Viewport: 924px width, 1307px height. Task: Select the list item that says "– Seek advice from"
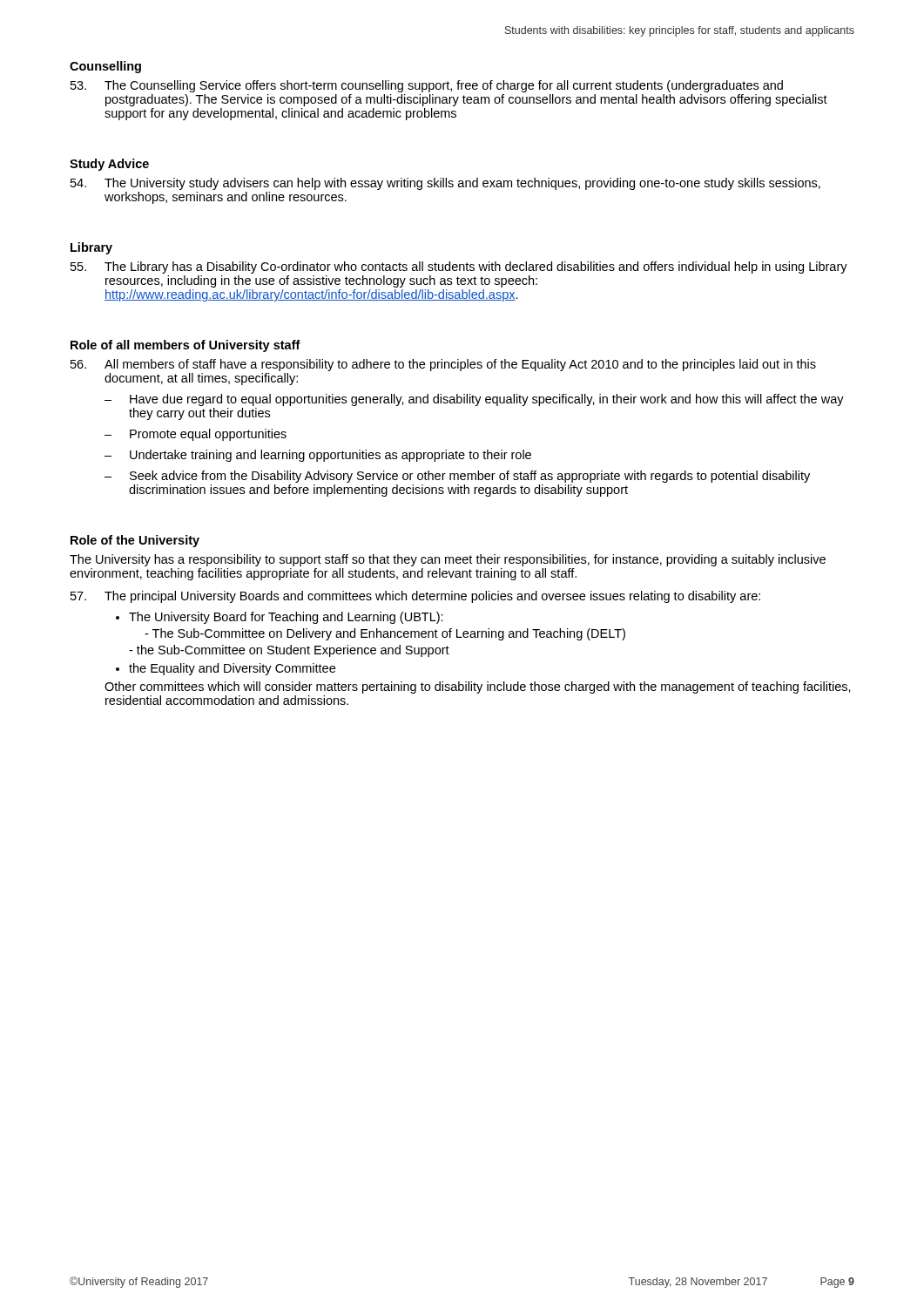tap(479, 483)
